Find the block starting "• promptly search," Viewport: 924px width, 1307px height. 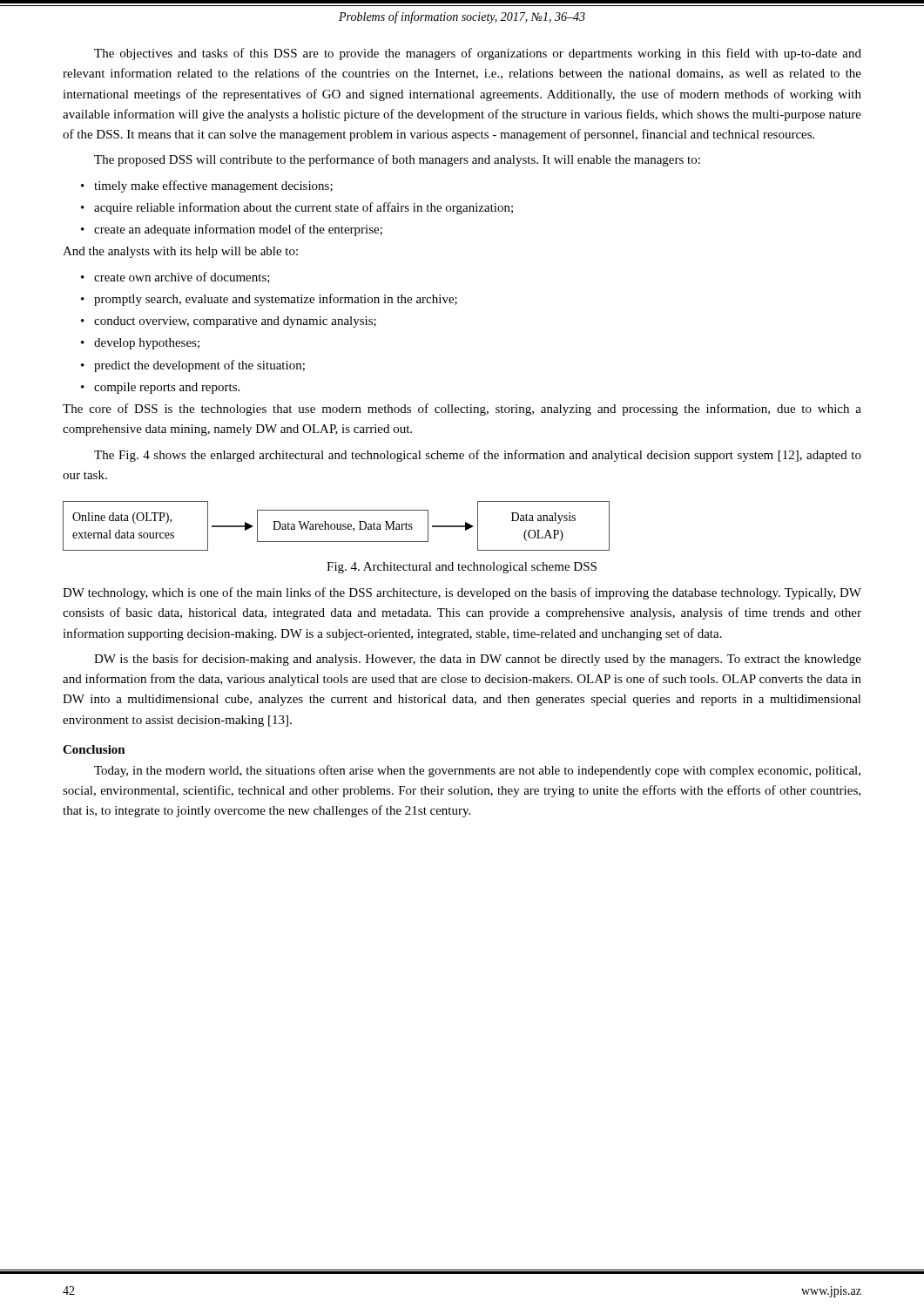point(269,299)
